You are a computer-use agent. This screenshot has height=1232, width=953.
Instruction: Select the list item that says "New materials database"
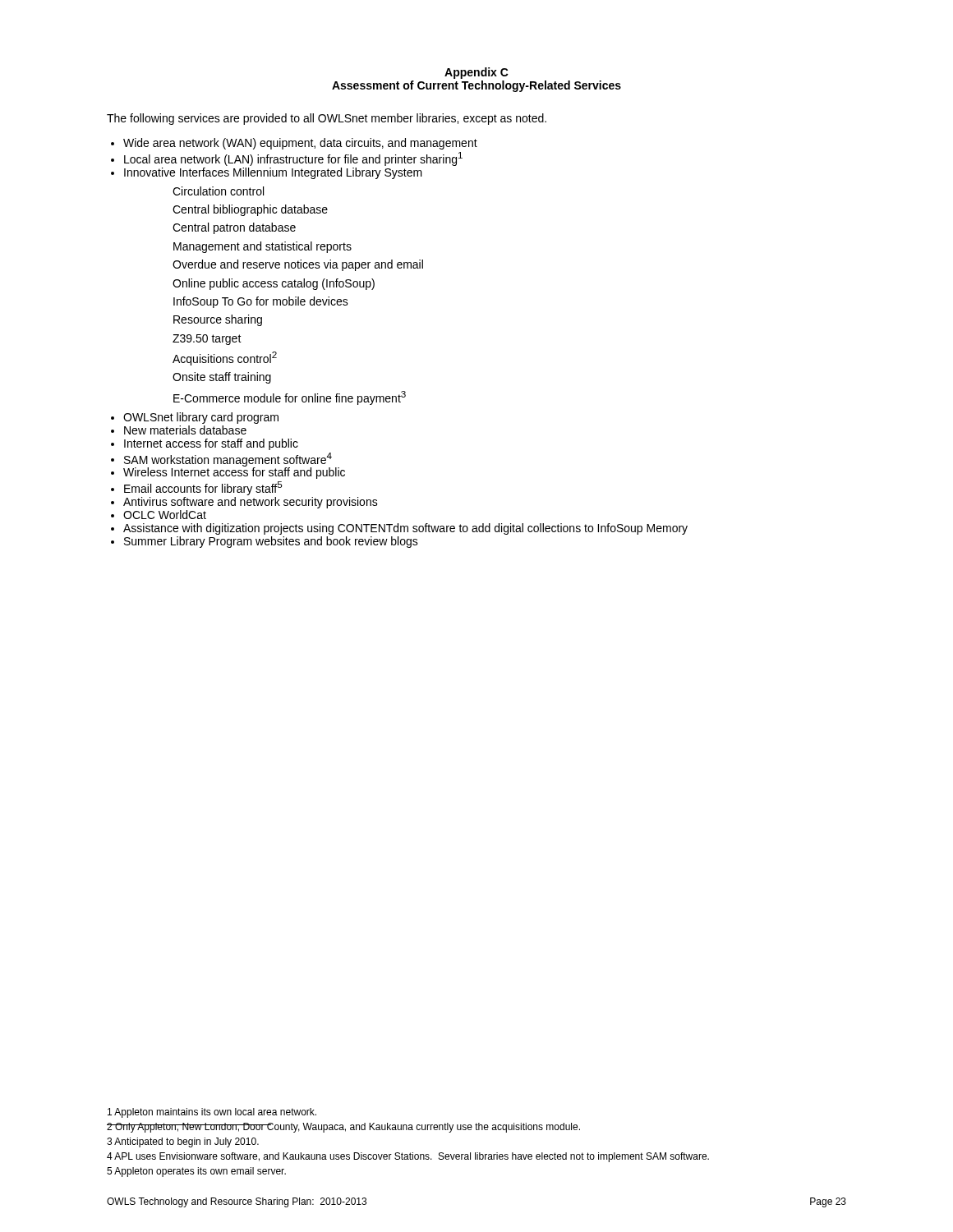coord(185,430)
